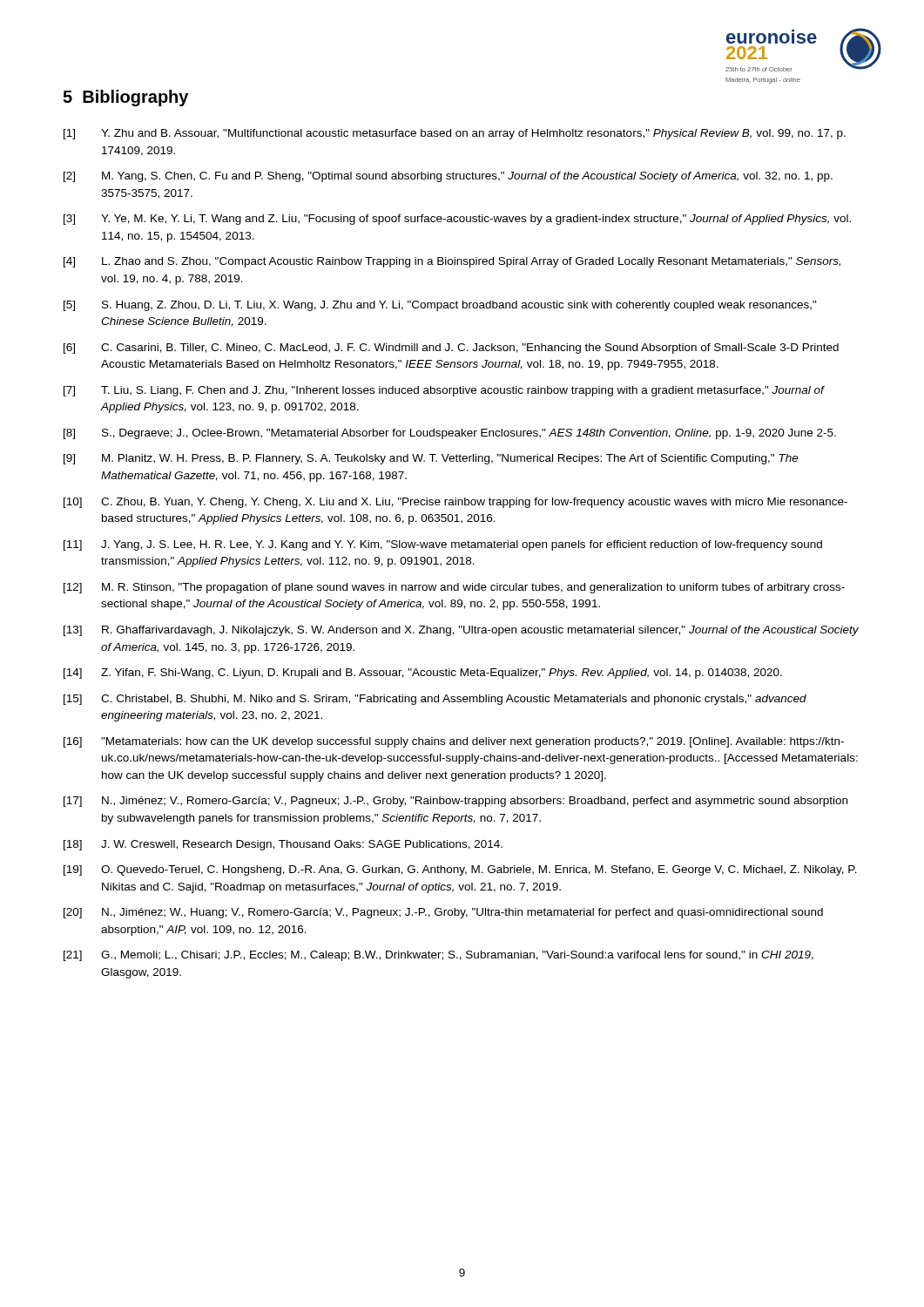Point to the block beginning "[8] S., Degraeve; J., Oclee-Brown, "Metamaterial Absorber"
The width and height of the screenshot is (924, 1307).
coord(462,433)
